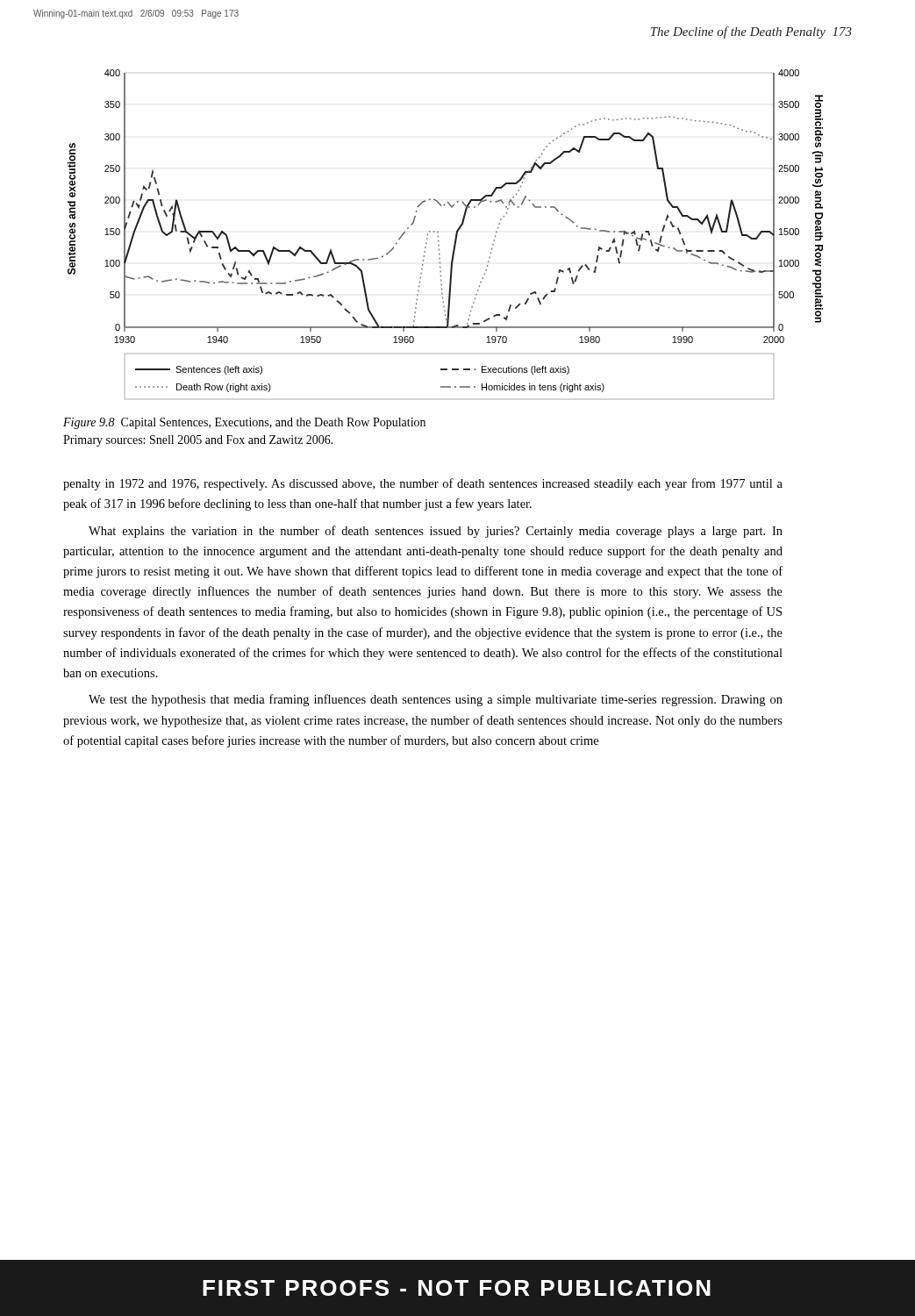Image resolution: width=915 pixels, height=1316 pixels.
Task: Find the line chart
Action: [445, 231]
